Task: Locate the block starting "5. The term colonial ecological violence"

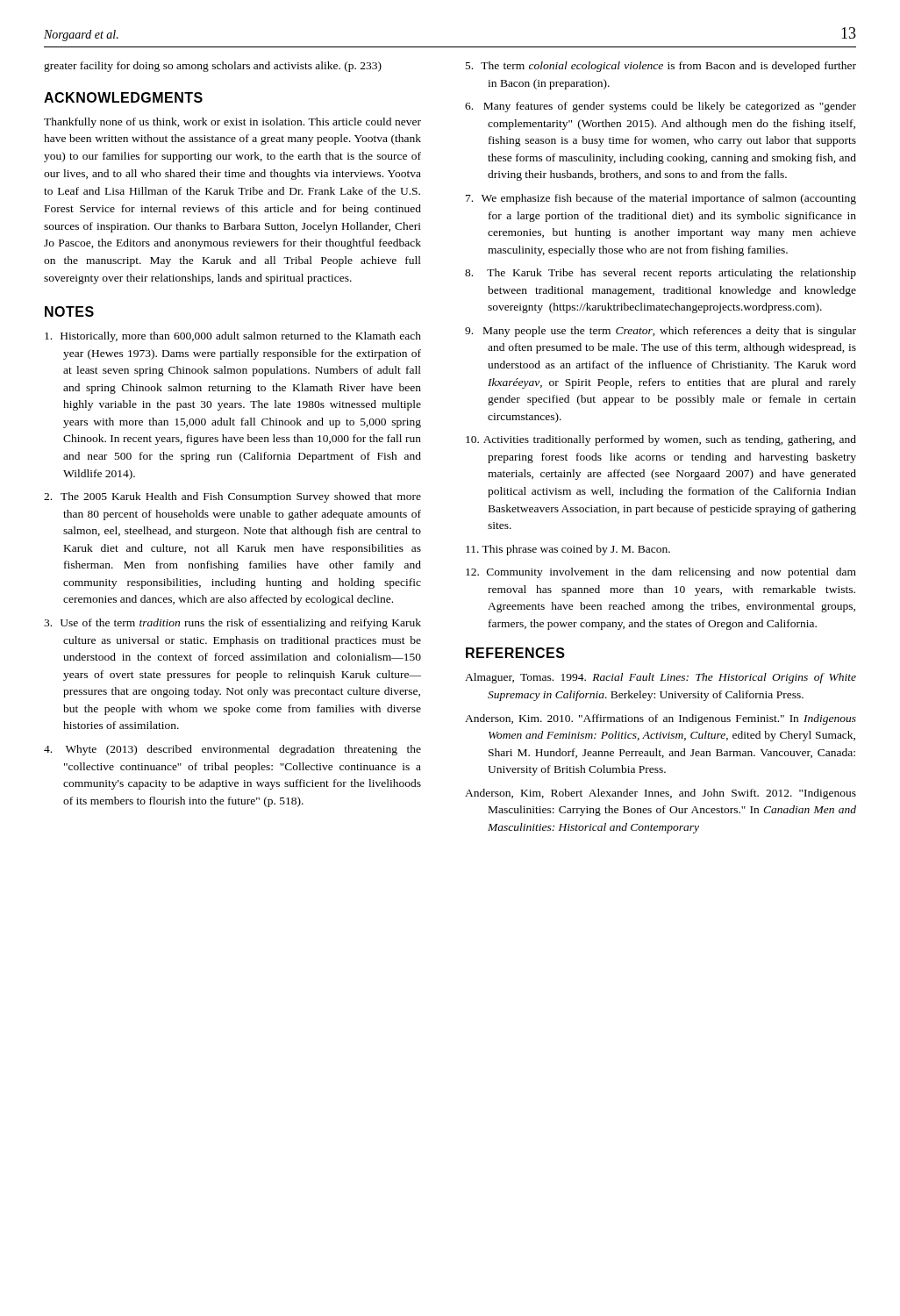Action: [x=661, y=74]
